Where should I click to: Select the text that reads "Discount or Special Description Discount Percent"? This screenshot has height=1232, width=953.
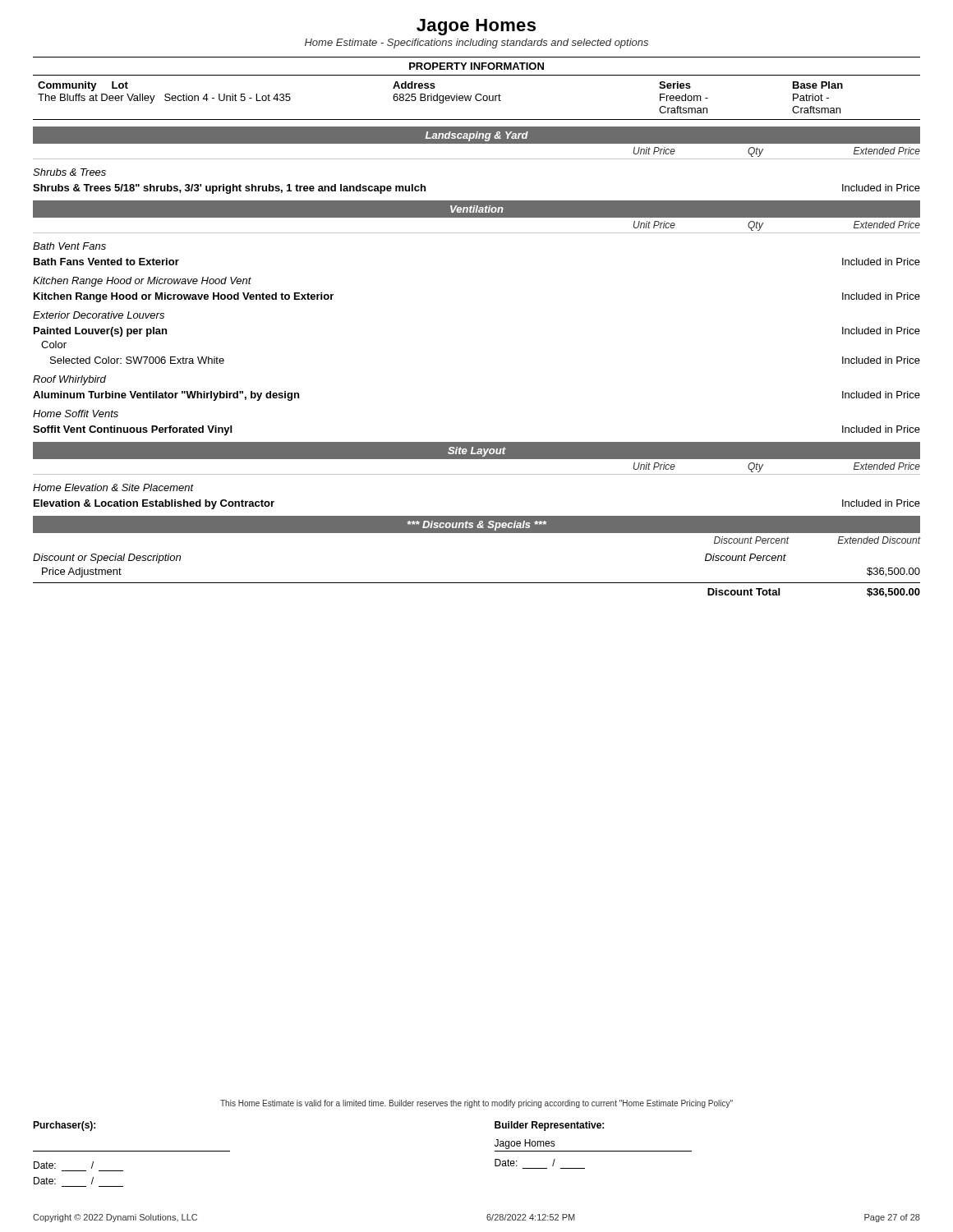[x=98, y=558]
